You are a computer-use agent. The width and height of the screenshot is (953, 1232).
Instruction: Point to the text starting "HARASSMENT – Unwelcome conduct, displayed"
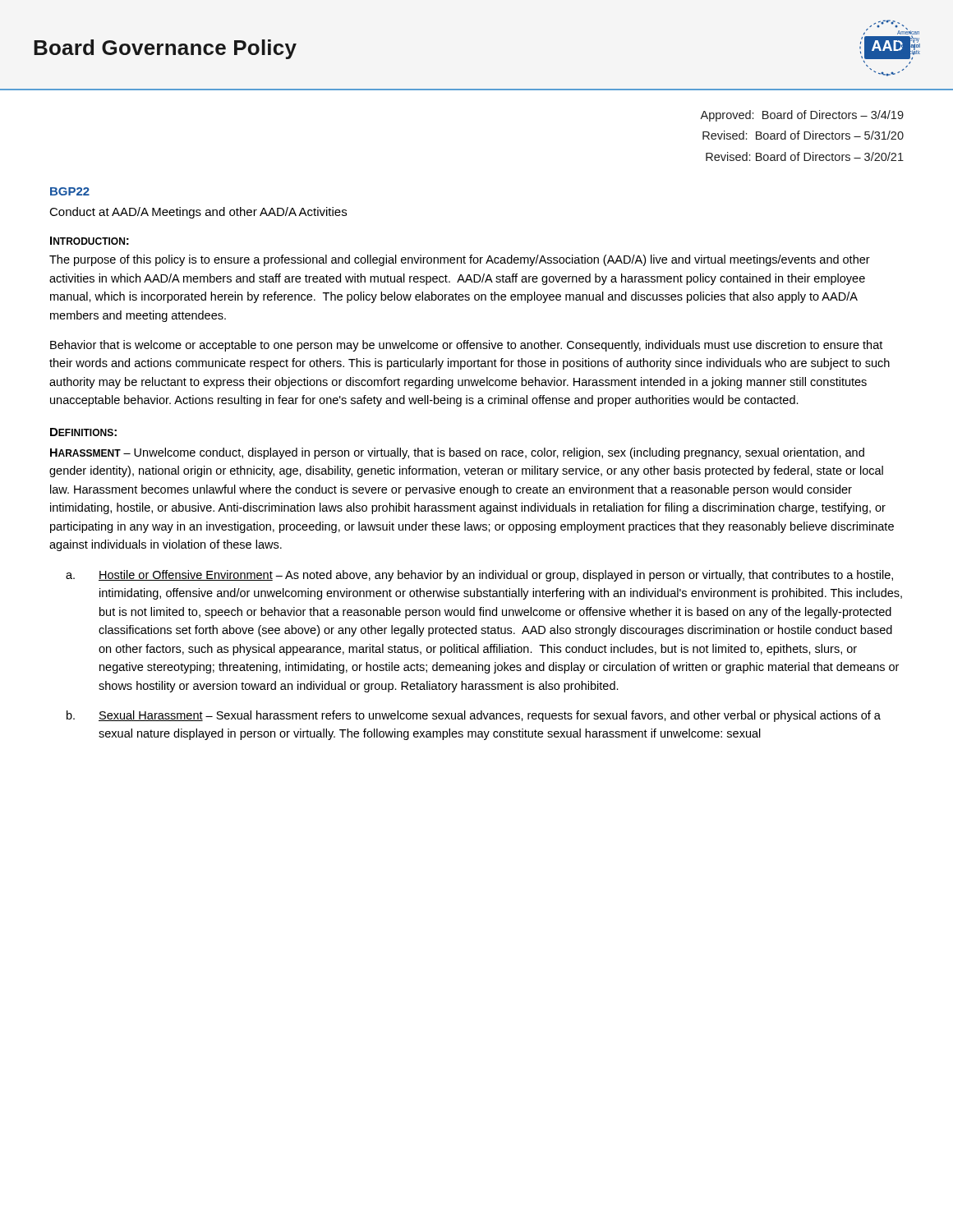click(472, 499)
